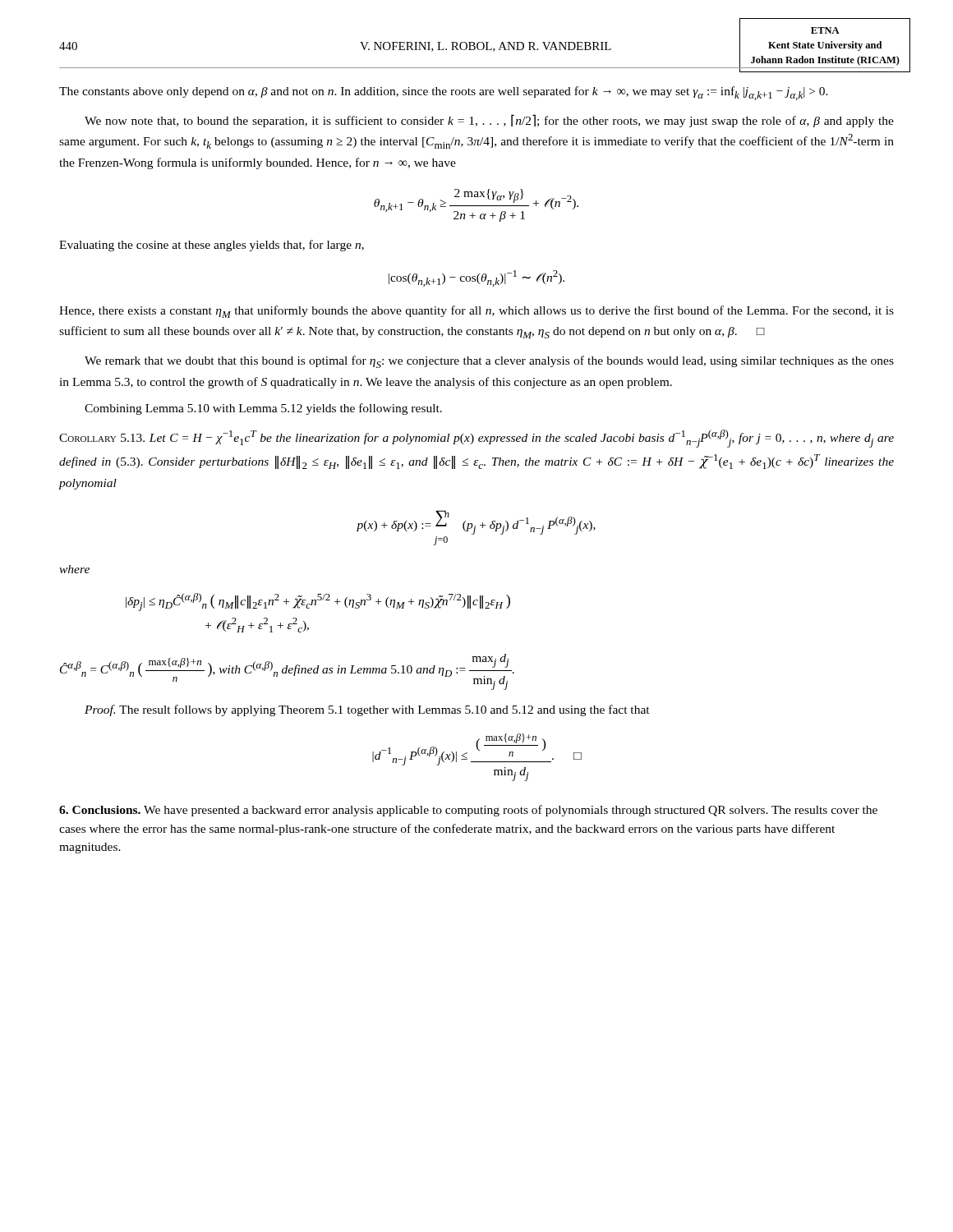Locate the block of text that opens with "We now note that, to bound the"
The height and width of the screenshot is (1232, 953).
coord(476,141)
